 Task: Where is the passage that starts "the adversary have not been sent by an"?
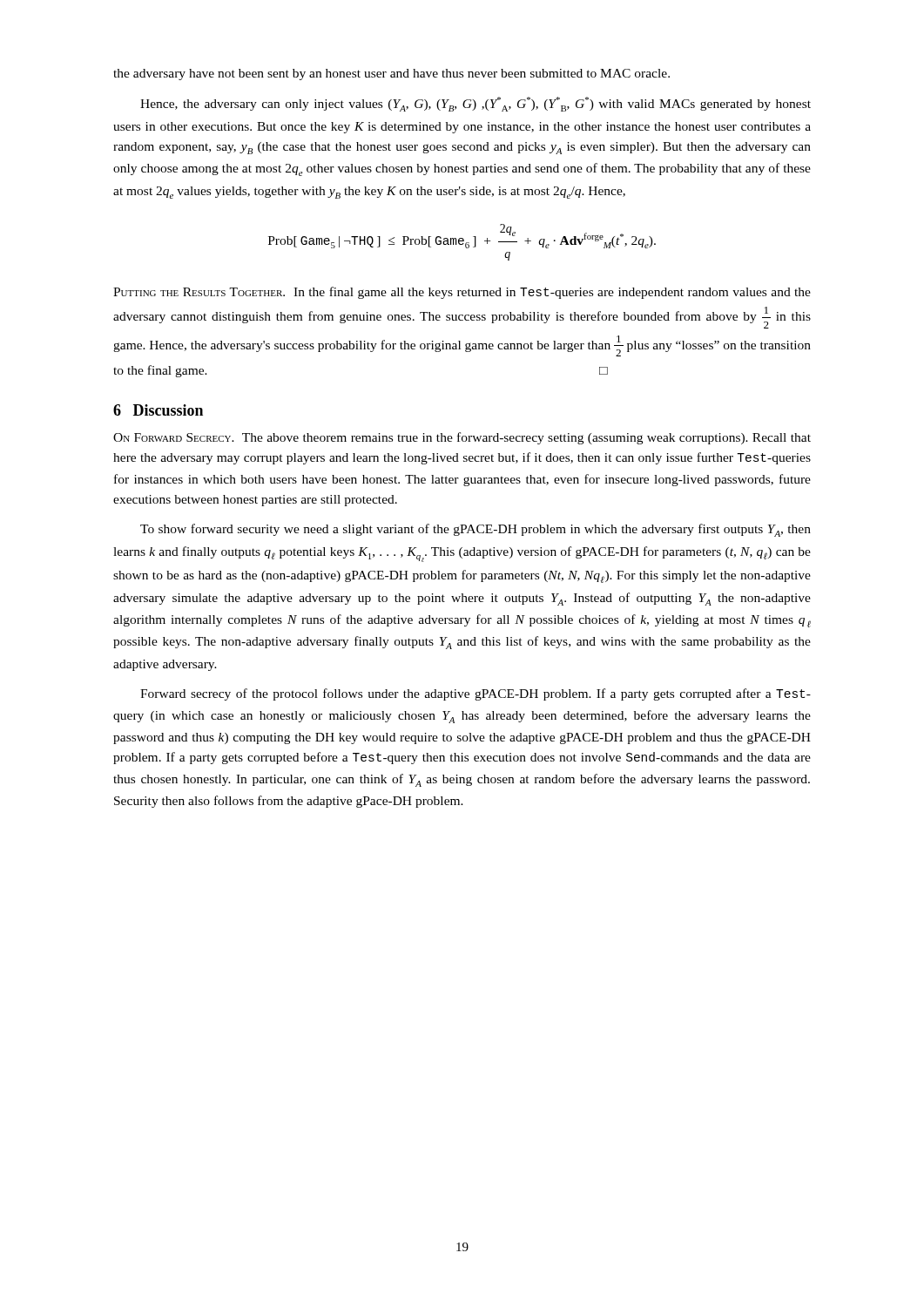point(462,132)
